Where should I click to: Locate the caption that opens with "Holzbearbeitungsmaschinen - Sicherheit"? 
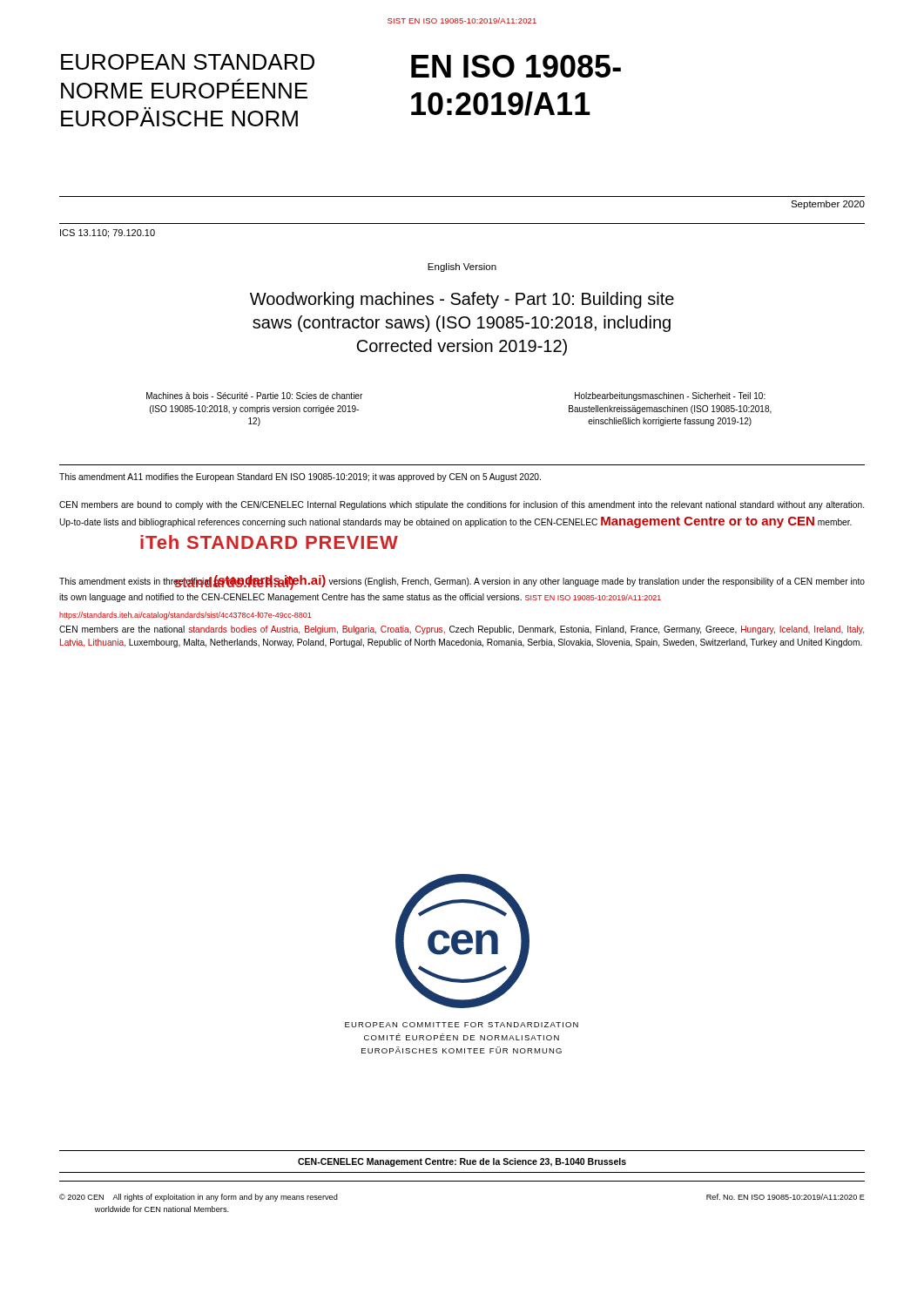[x=670, y=409]
